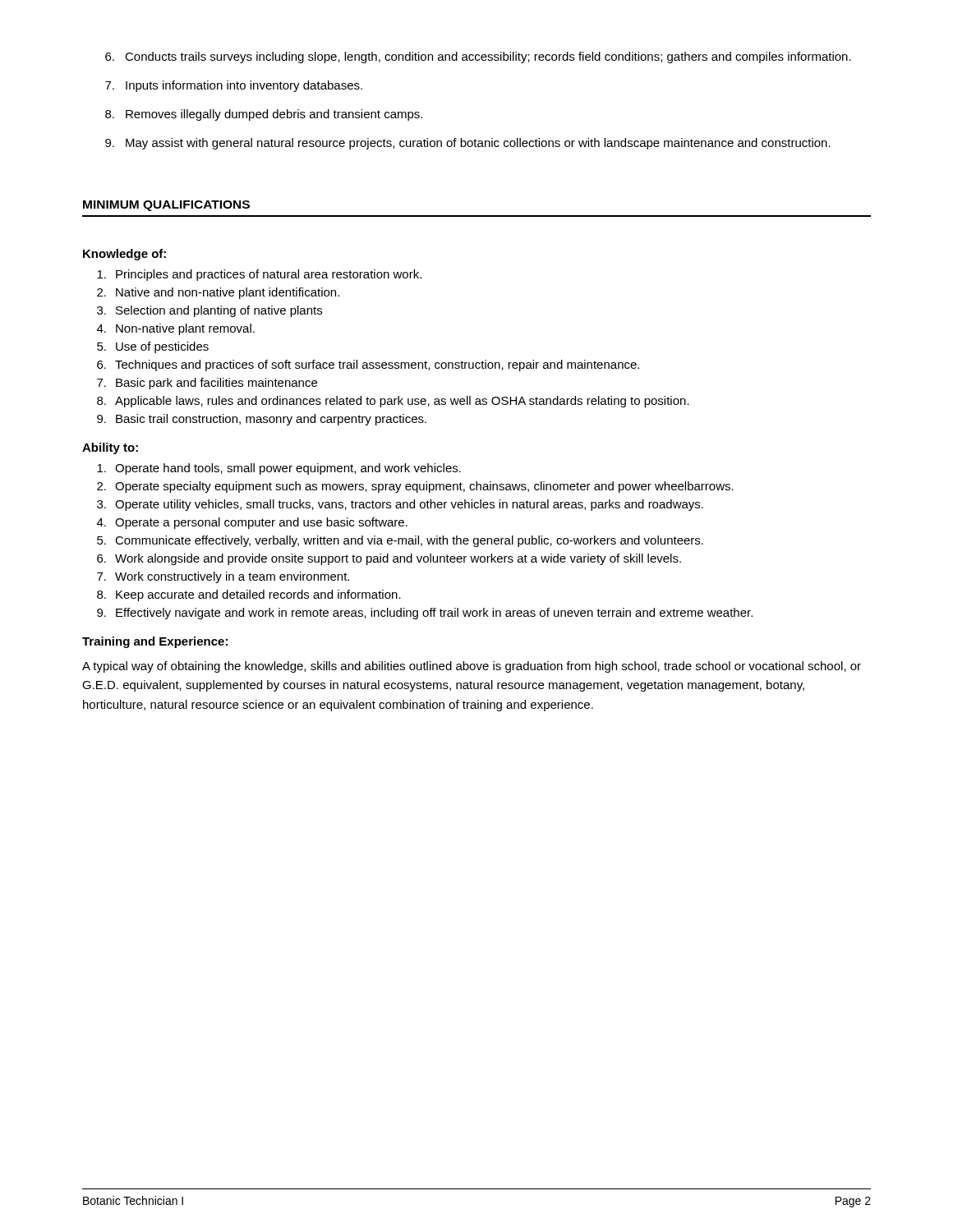
Task: Locate the text starting "Ability to:"
Action: (111, 447)
